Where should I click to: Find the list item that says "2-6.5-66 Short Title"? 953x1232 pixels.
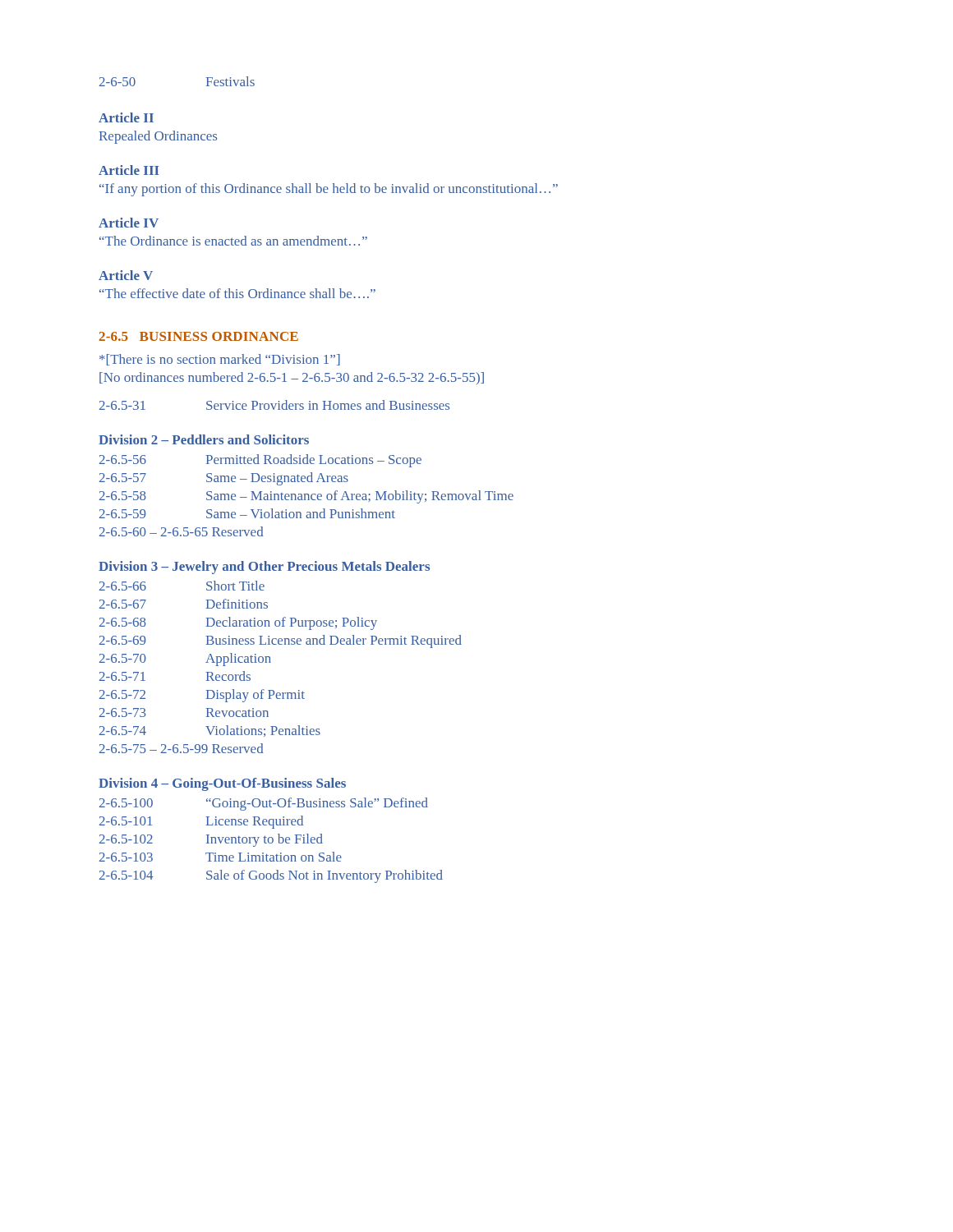124,585
